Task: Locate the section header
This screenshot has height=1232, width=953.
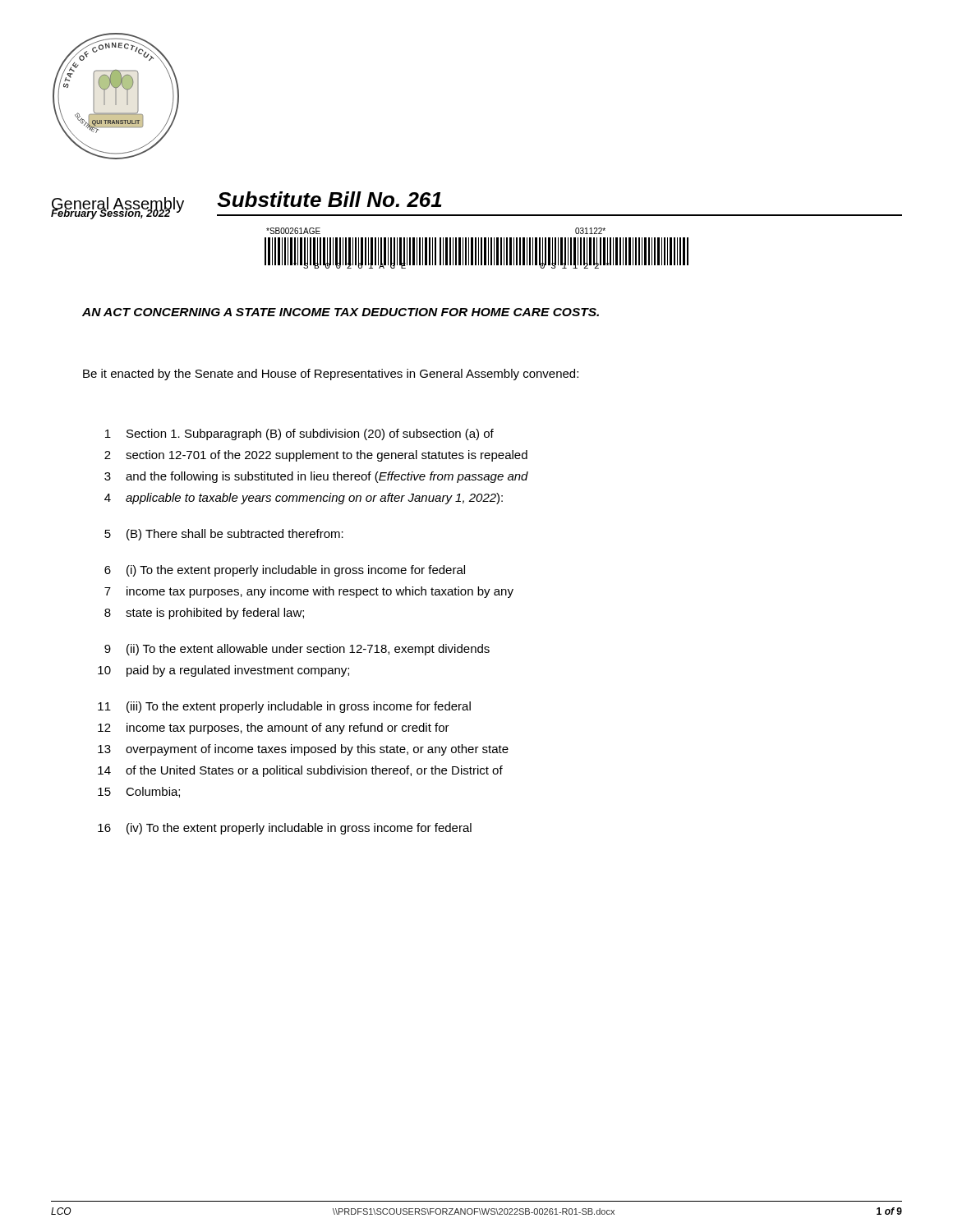Action: point(341,312)
